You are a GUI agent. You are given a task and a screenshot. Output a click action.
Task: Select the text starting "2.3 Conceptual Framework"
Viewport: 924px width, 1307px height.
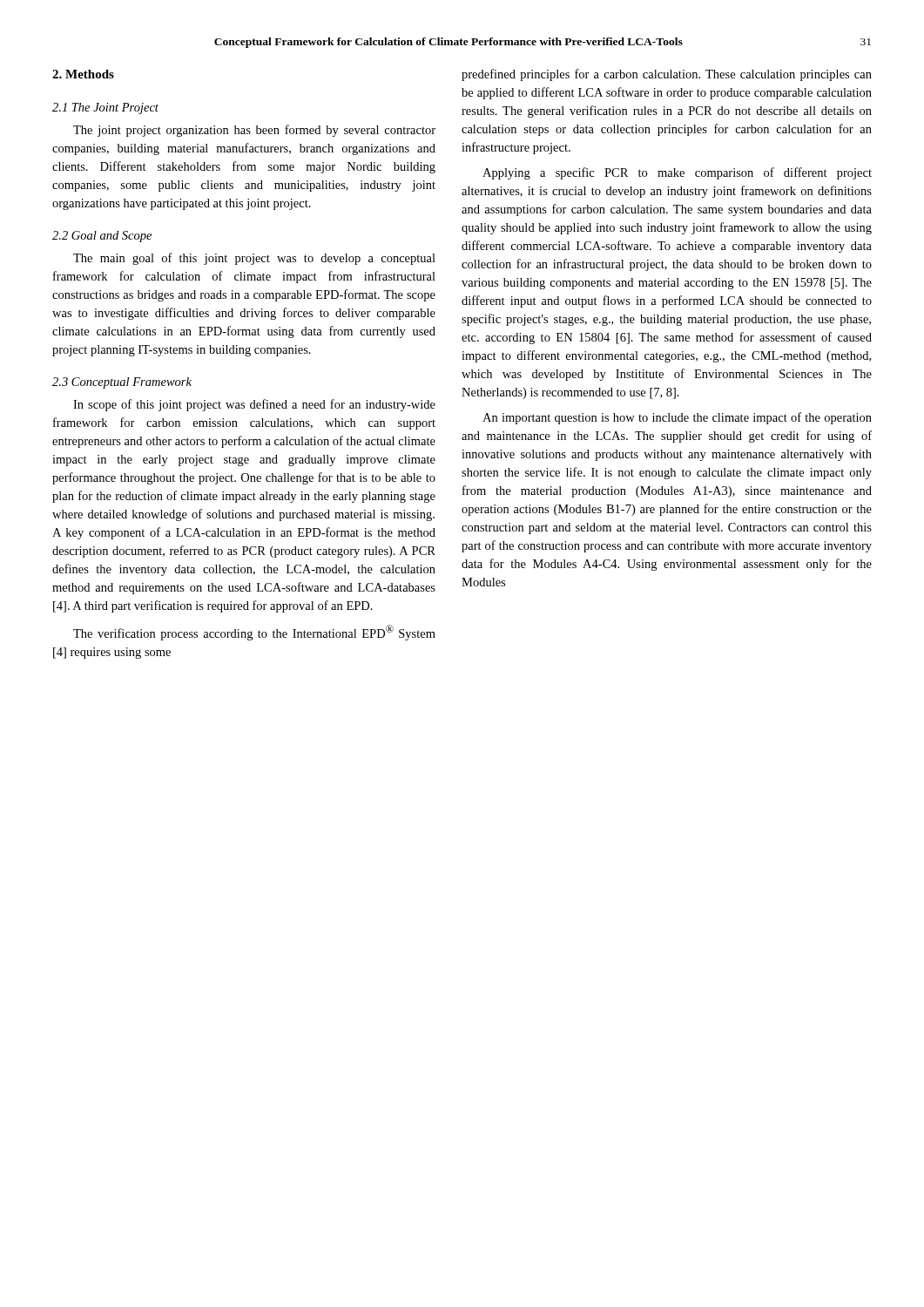pos(122,382)
